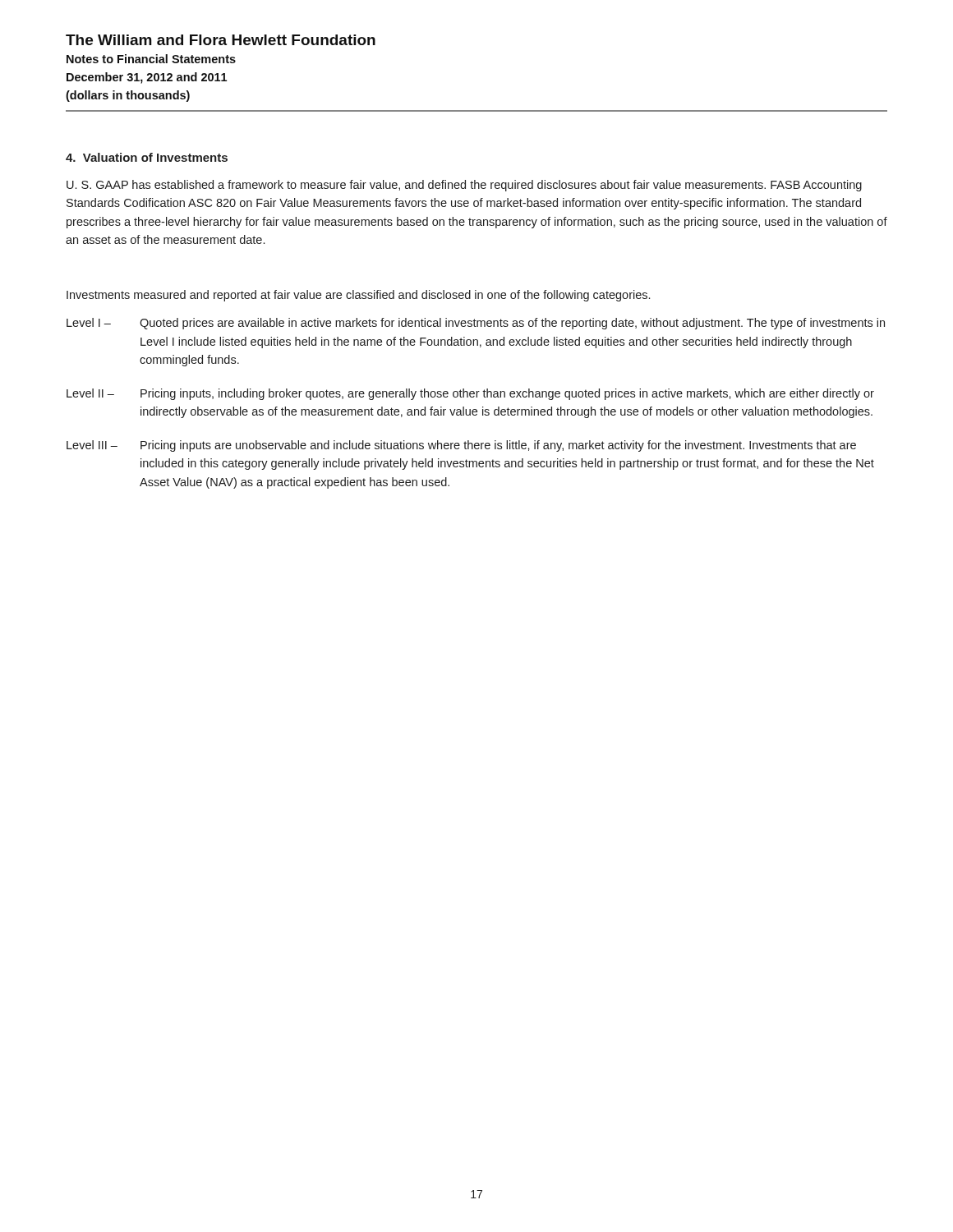Locate the passage starting "Level III – Pricing inputs are unobservable and"
The width and height of the screenshot is (953, 1232).
[x=476, y=464]
